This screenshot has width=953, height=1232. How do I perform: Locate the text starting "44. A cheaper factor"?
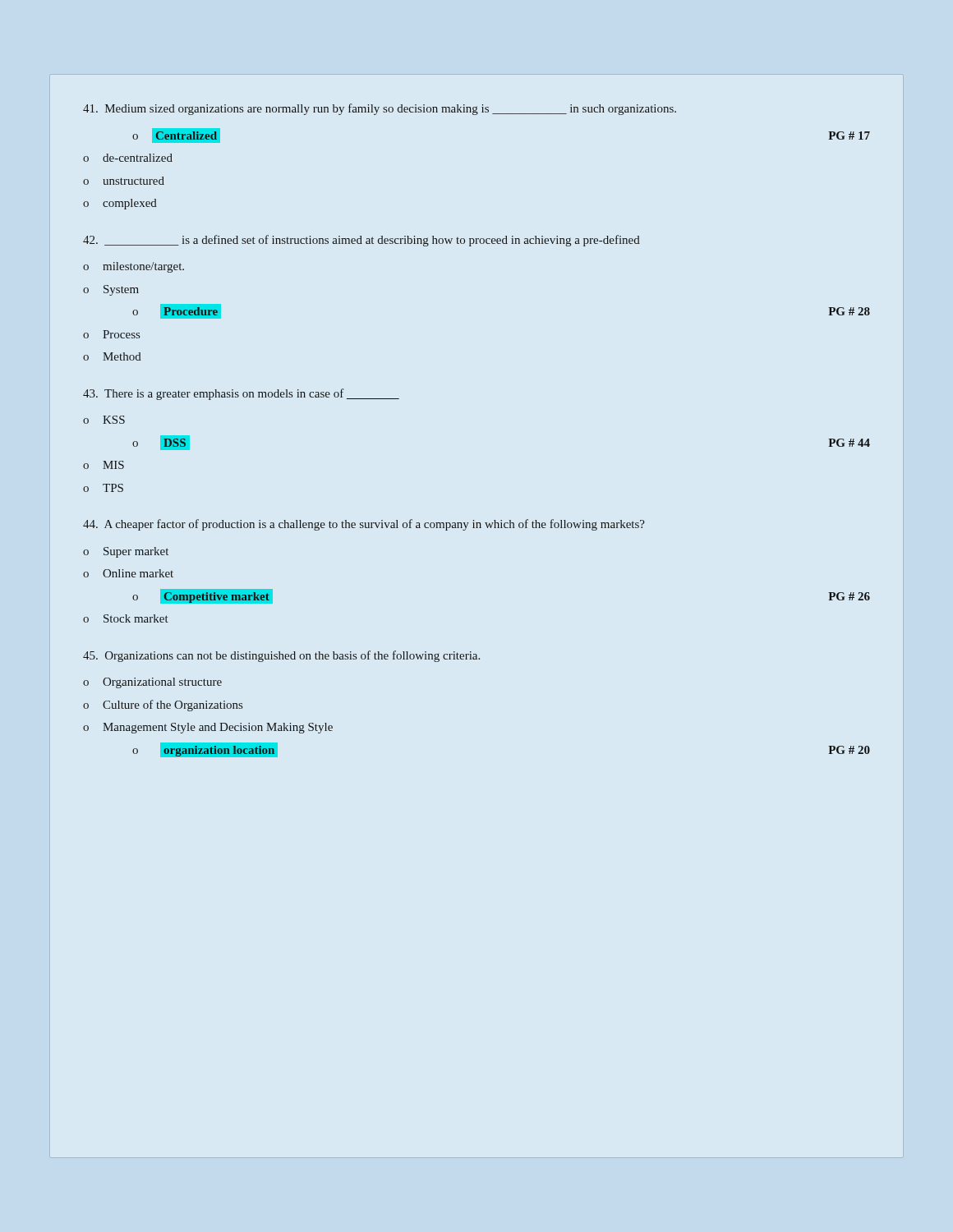click(x=364, y=524)
